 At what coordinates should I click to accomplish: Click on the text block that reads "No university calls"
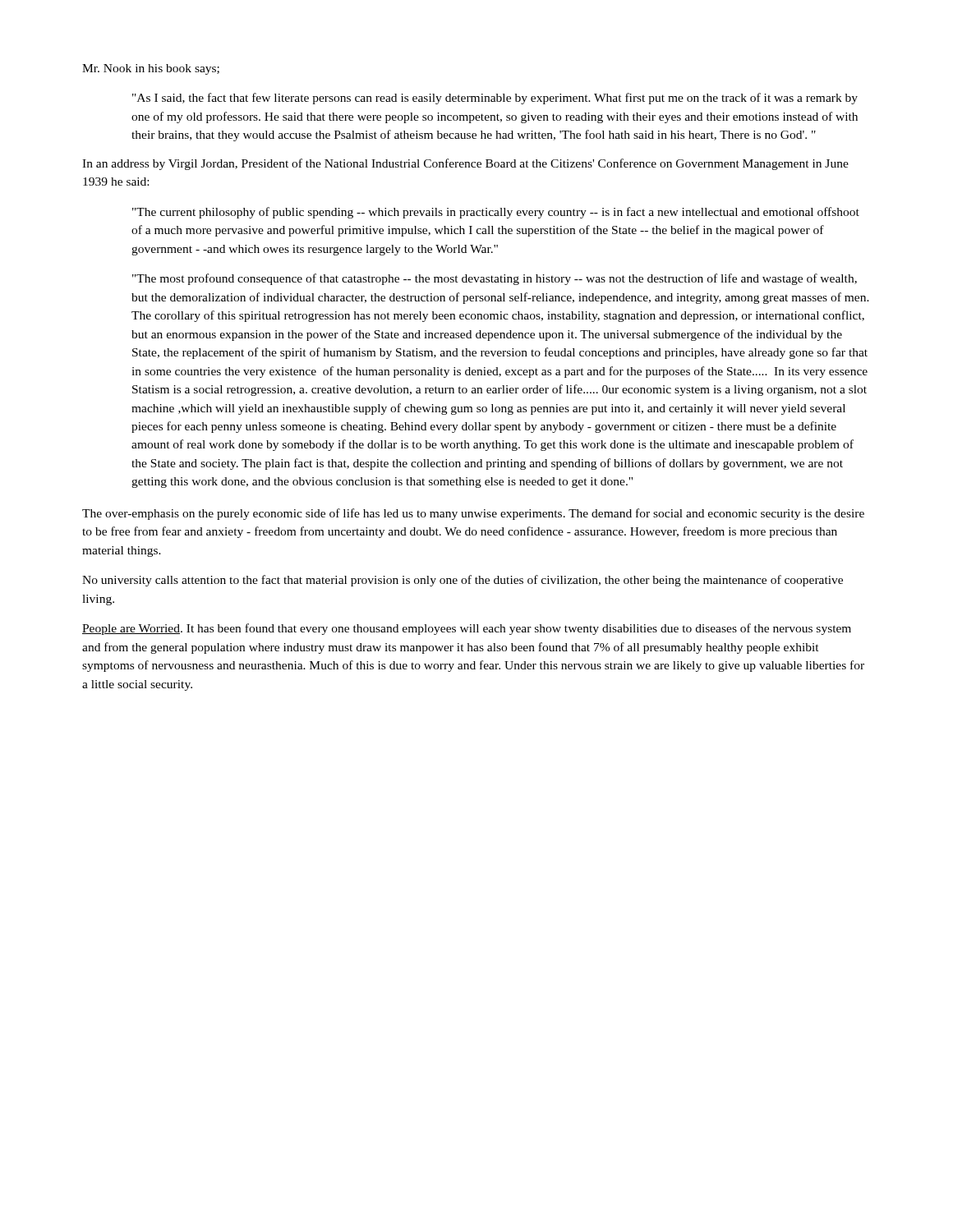pos(463,589)
